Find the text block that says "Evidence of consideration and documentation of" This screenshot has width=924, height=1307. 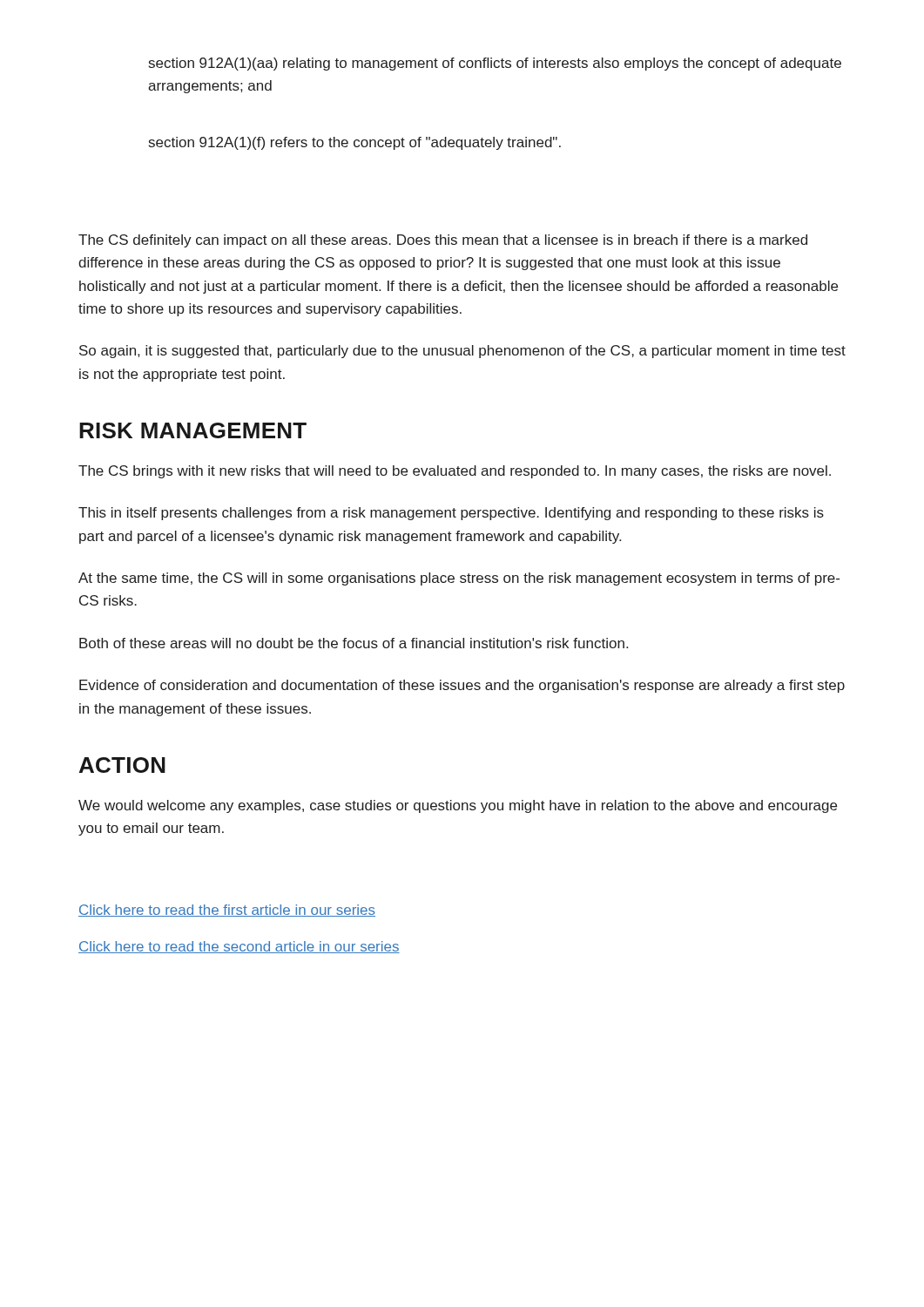tap(462, 697)
